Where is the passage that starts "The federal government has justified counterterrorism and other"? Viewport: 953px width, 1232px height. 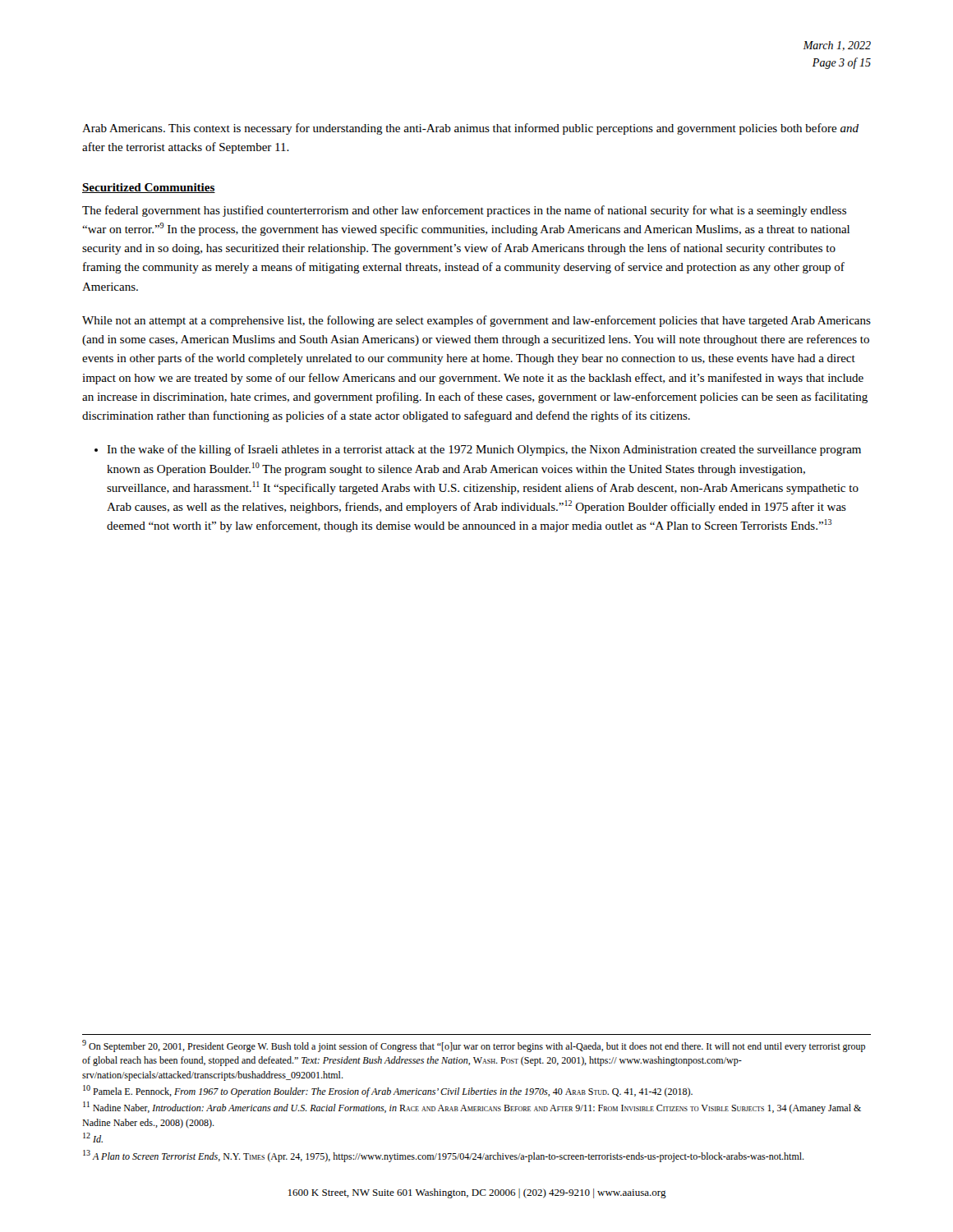point(466,248)
